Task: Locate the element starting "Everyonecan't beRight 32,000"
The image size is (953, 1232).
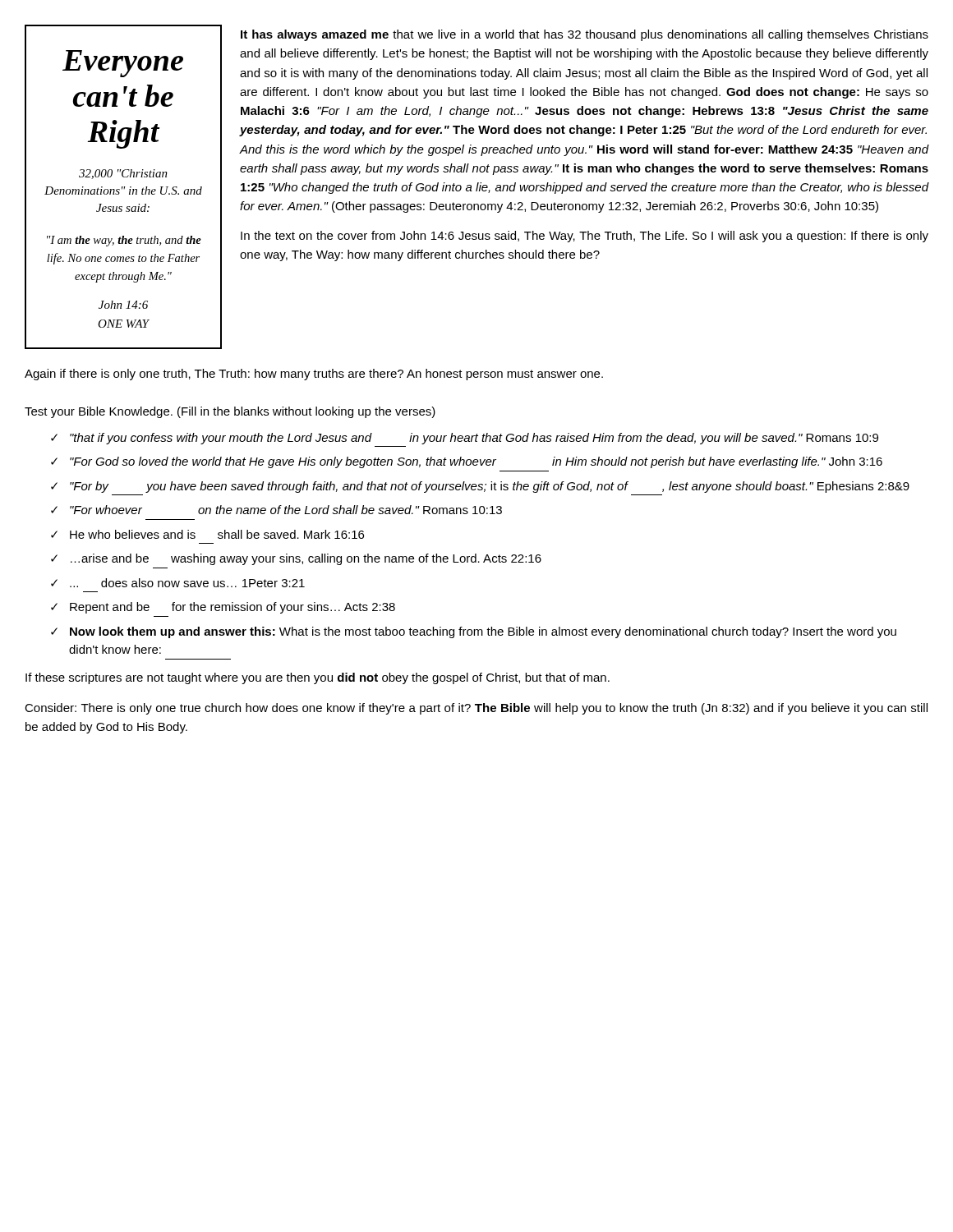Action: point(123,187)
